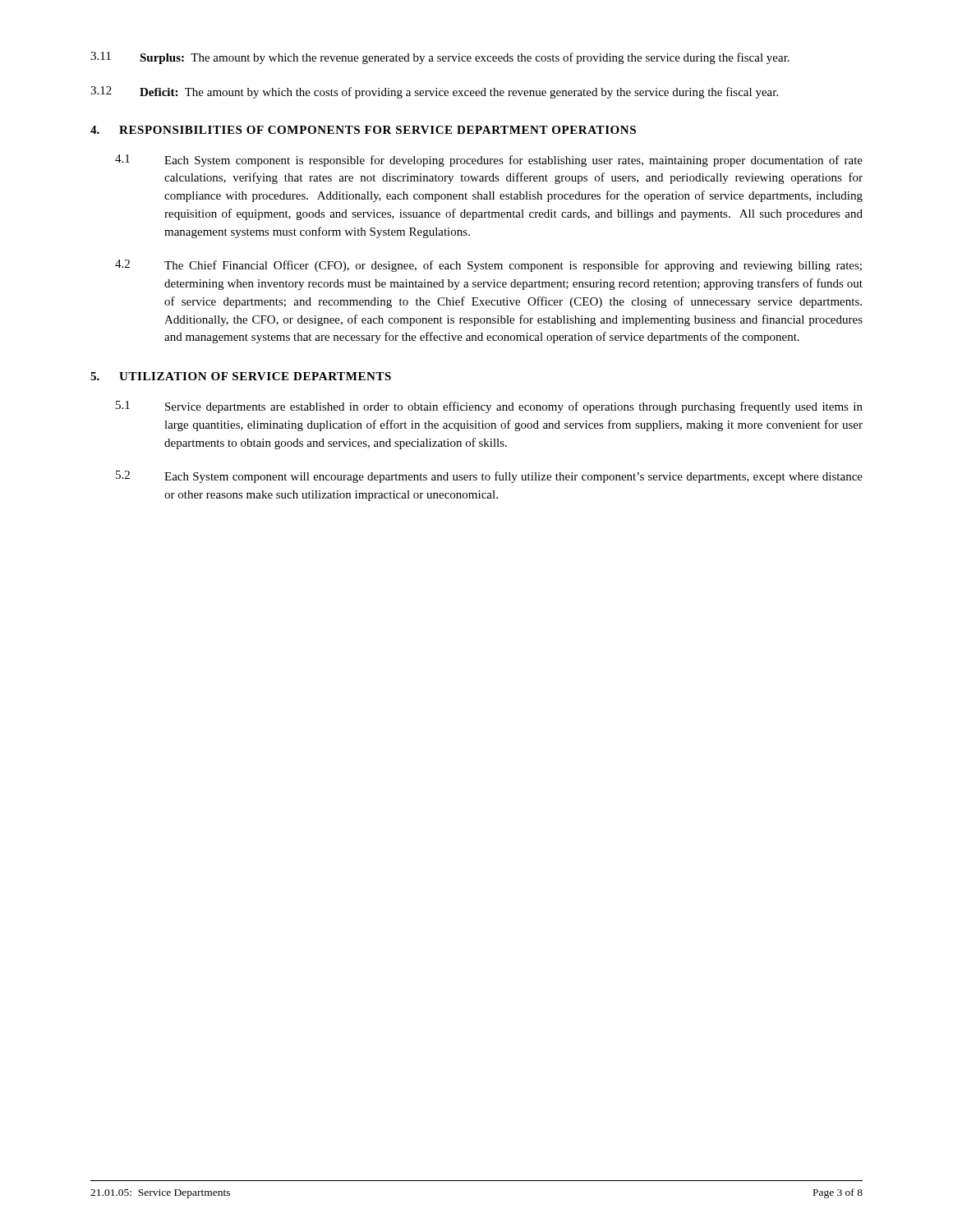Viewport: 953px width, 1232px height.
Task: Select the list item that reads "4.2 The Chief"
Action: pos(476,302)
